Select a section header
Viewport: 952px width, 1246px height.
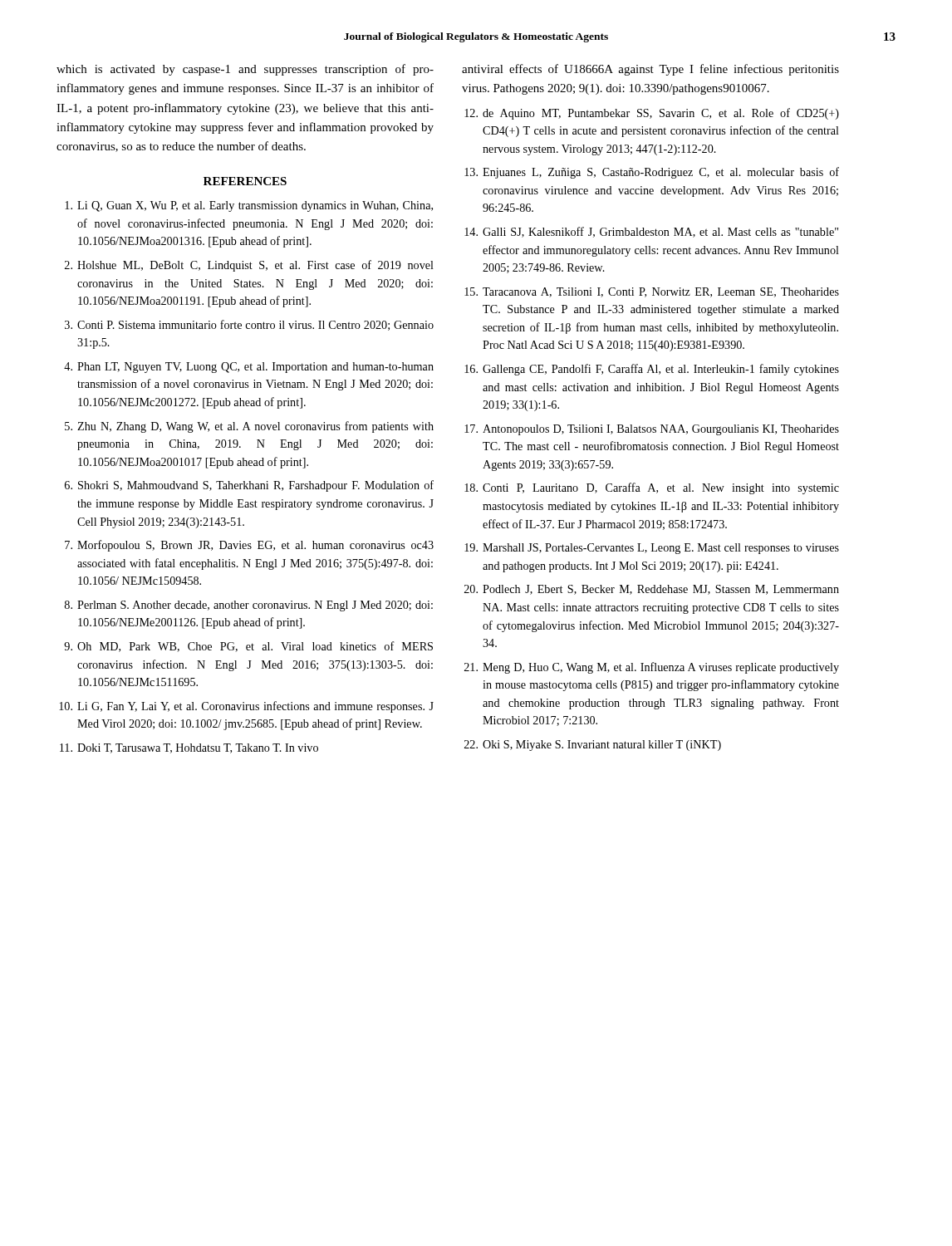tap(245, 181)
